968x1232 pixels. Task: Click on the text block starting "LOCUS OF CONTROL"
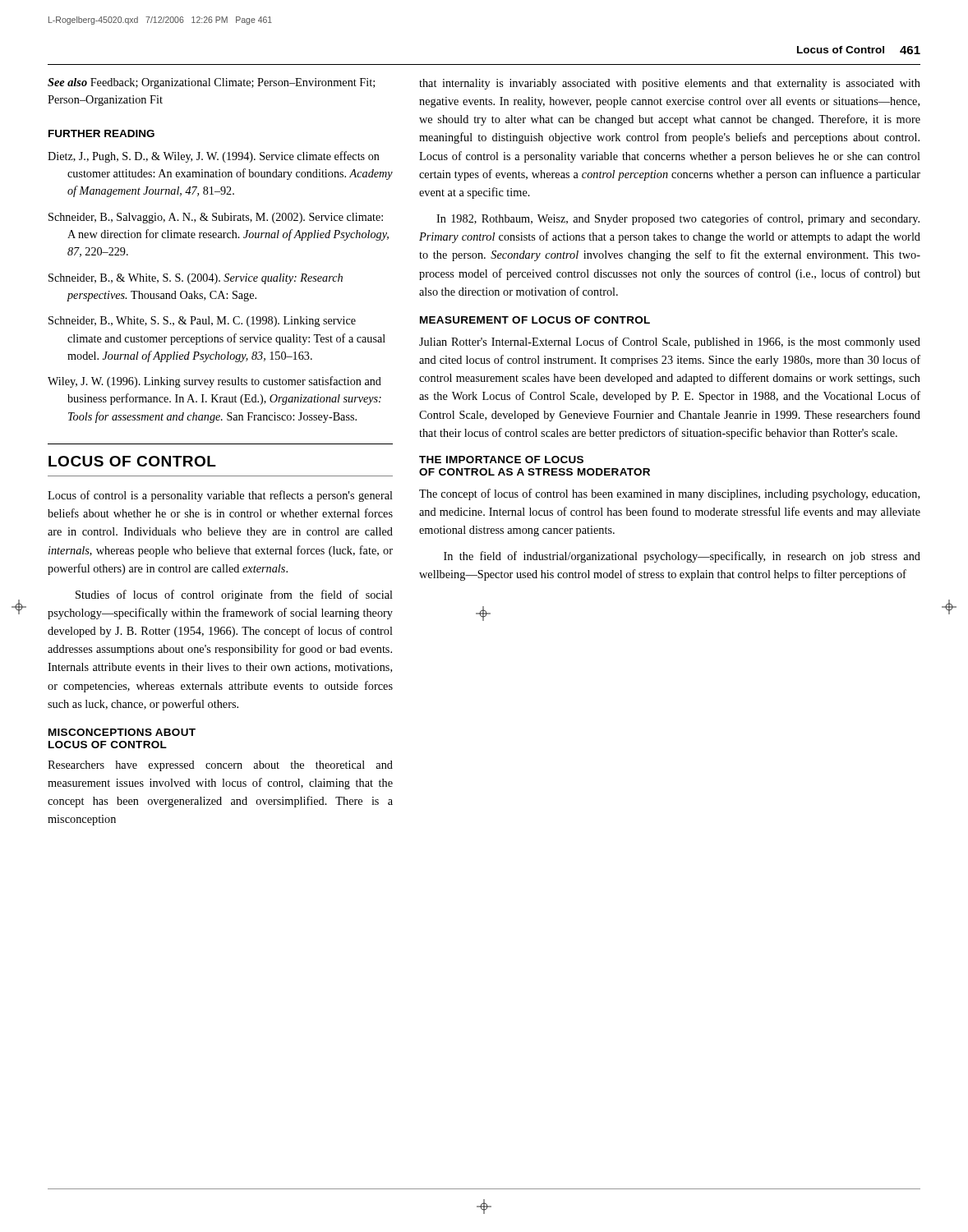(132, 461)
